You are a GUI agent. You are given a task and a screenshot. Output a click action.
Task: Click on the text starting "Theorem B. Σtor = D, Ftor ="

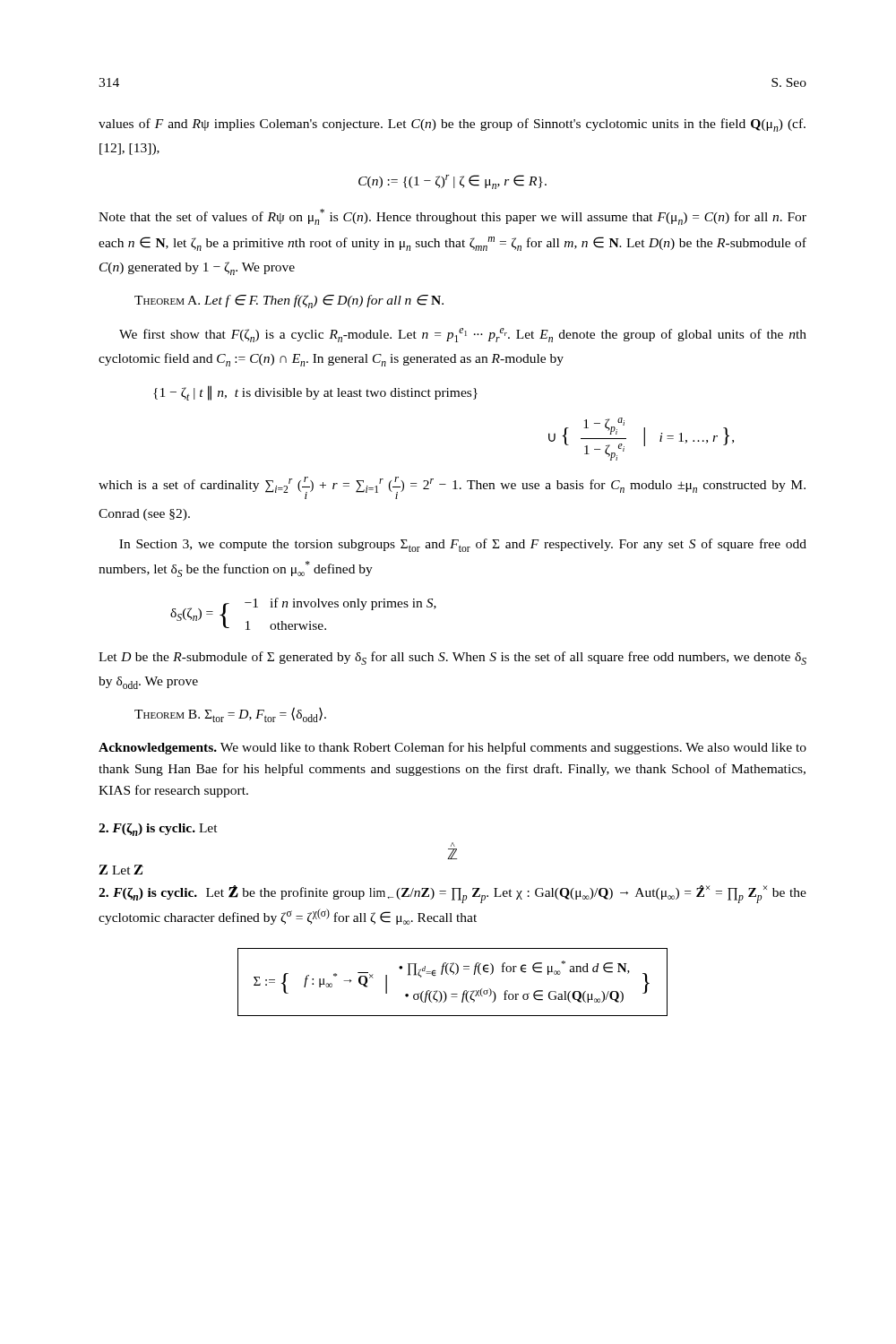(230, 715)
